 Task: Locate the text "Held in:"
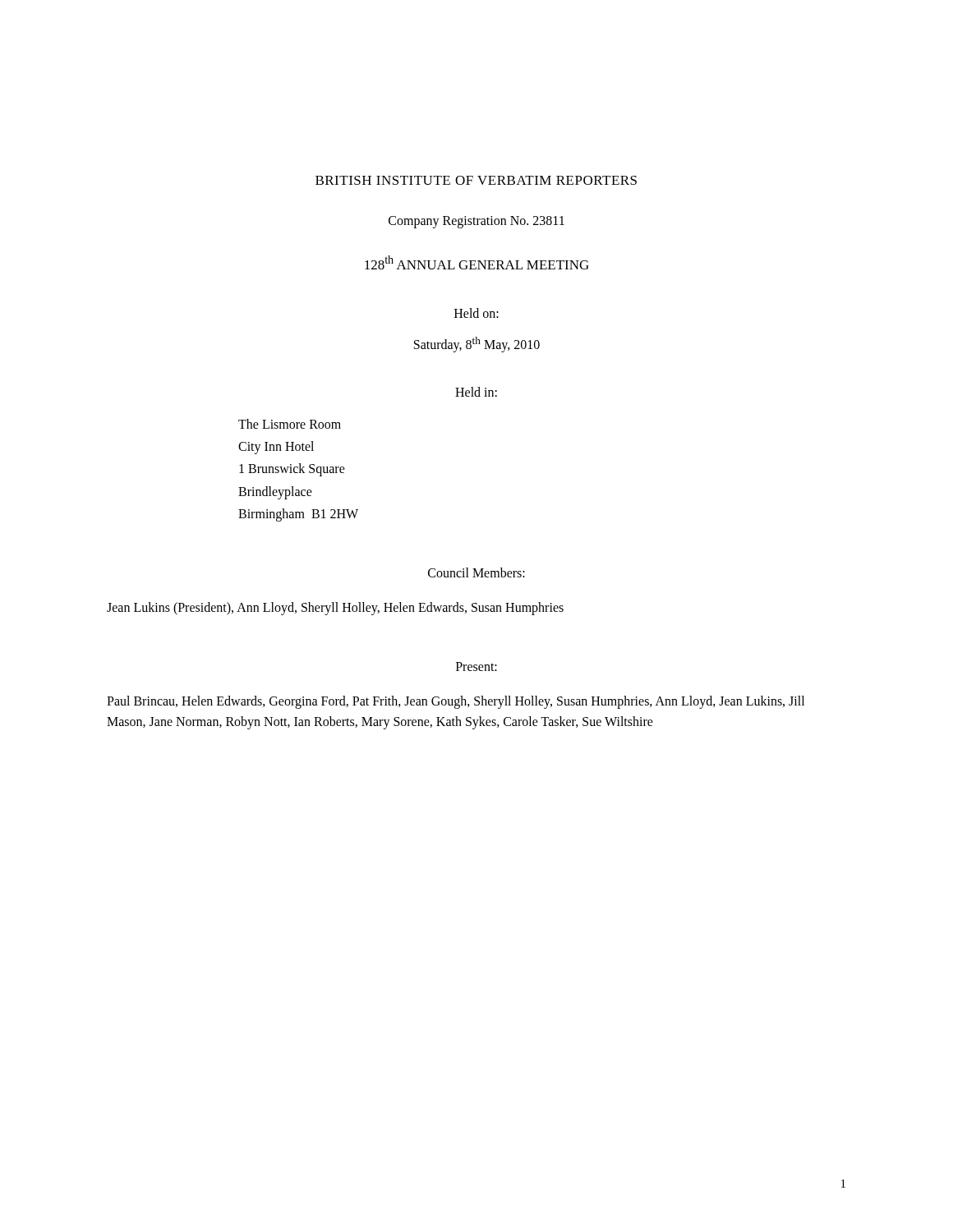(476, 392)
